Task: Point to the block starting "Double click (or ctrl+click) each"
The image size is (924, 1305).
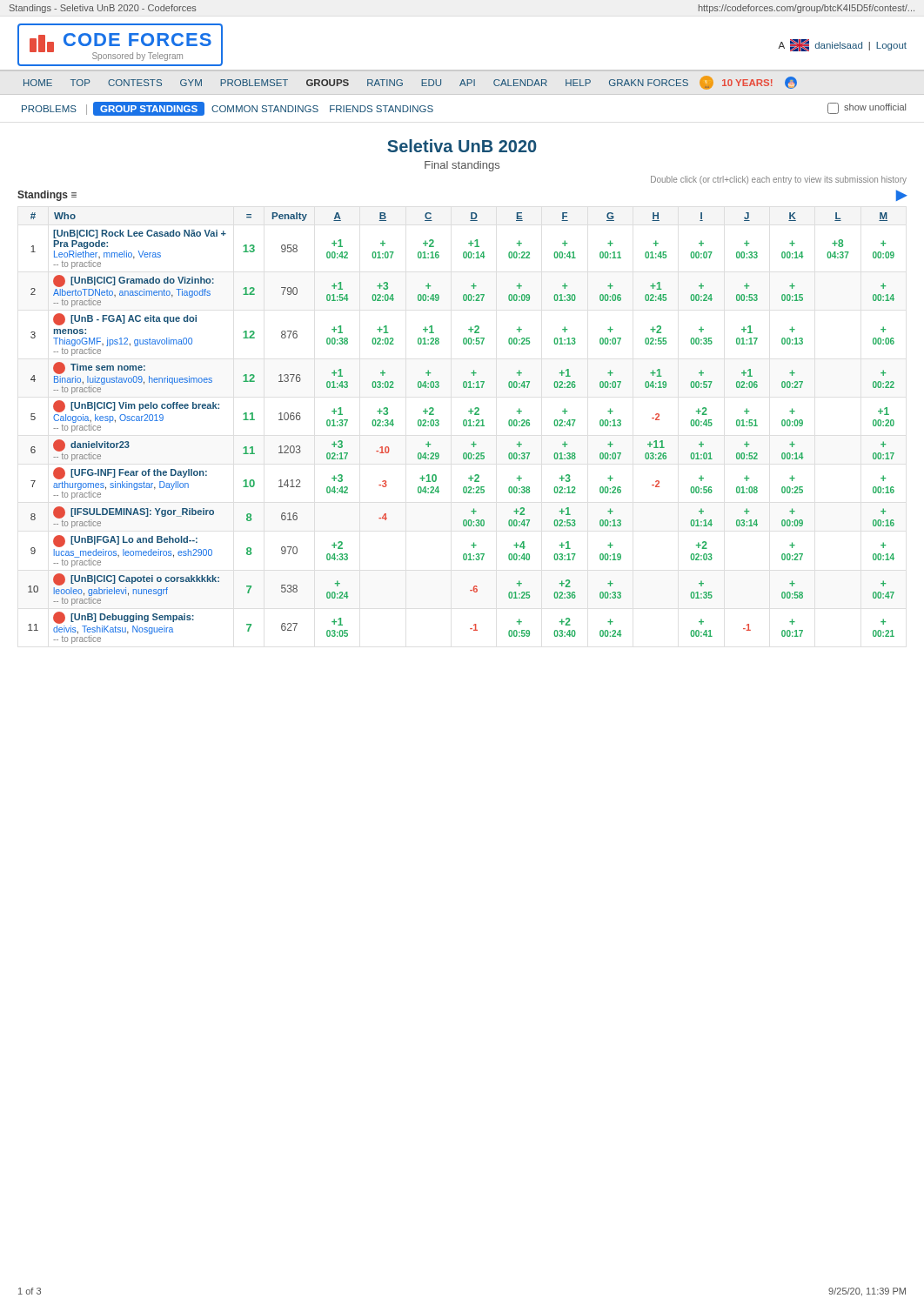Action: [x=778, y=180]
